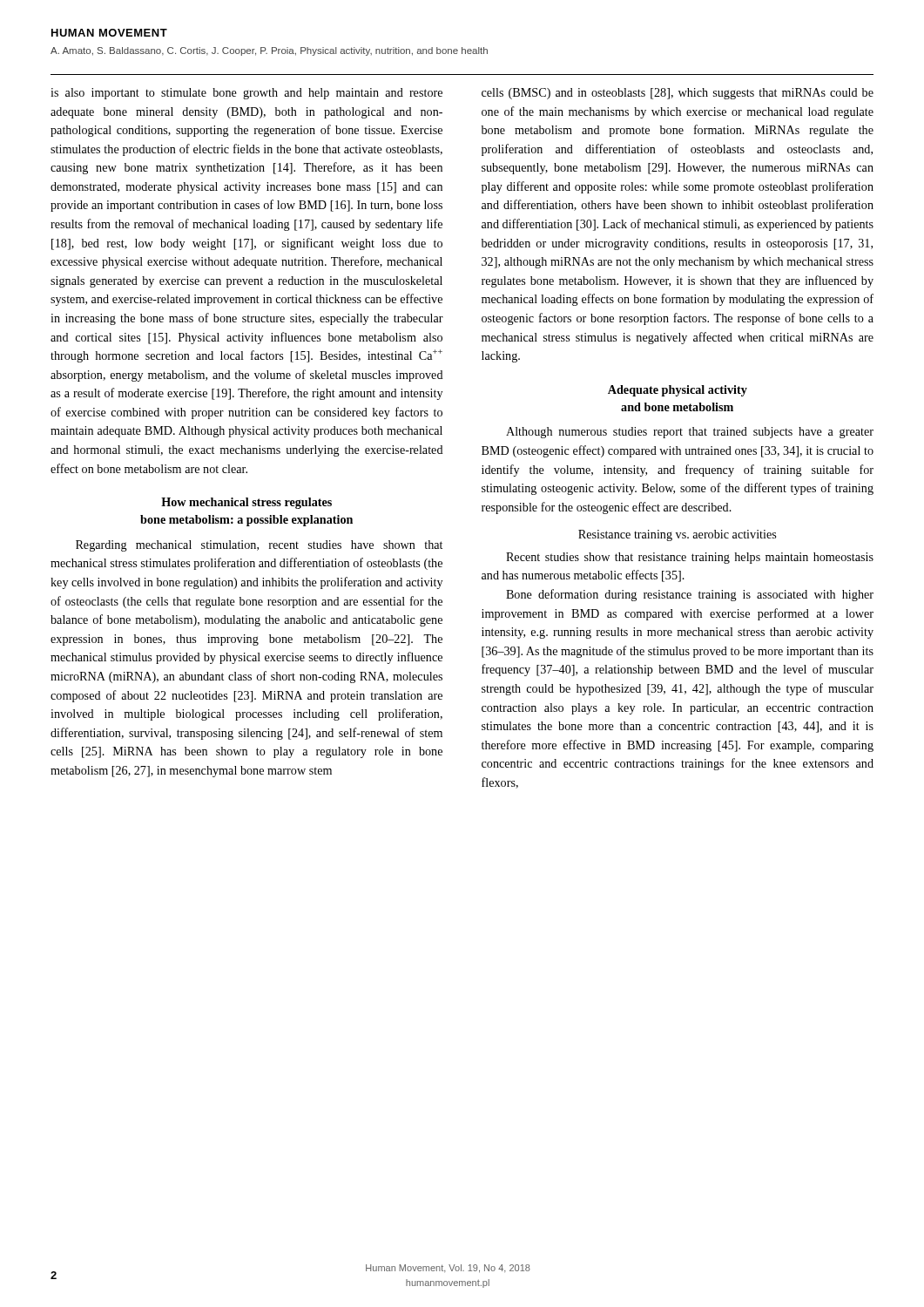This screenshot has height=1307, width=924.
Task: Find the section header on this page that starts "Adequate physical activityand"
Action: [677, 398]
